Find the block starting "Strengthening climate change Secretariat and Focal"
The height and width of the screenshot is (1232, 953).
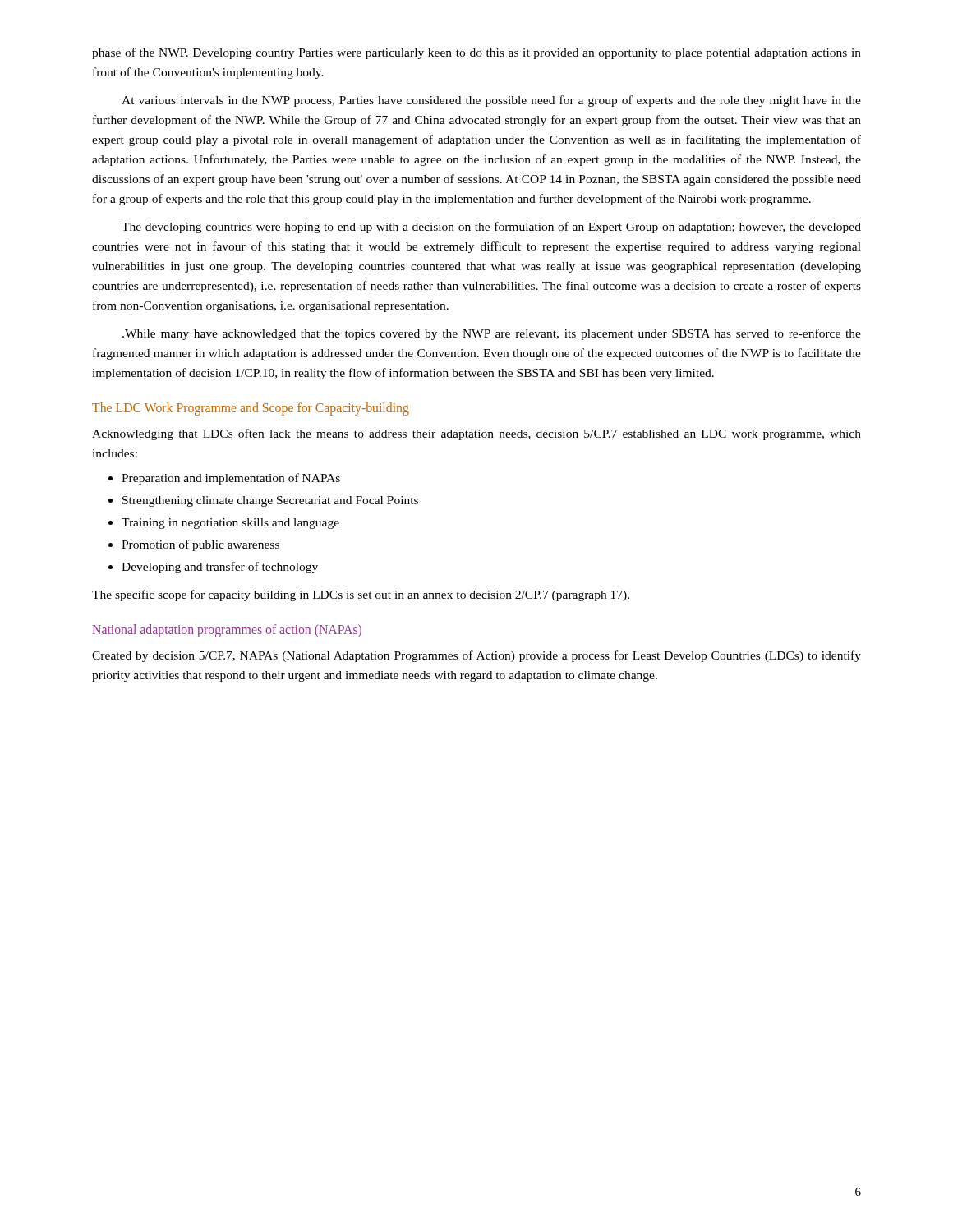263,501
